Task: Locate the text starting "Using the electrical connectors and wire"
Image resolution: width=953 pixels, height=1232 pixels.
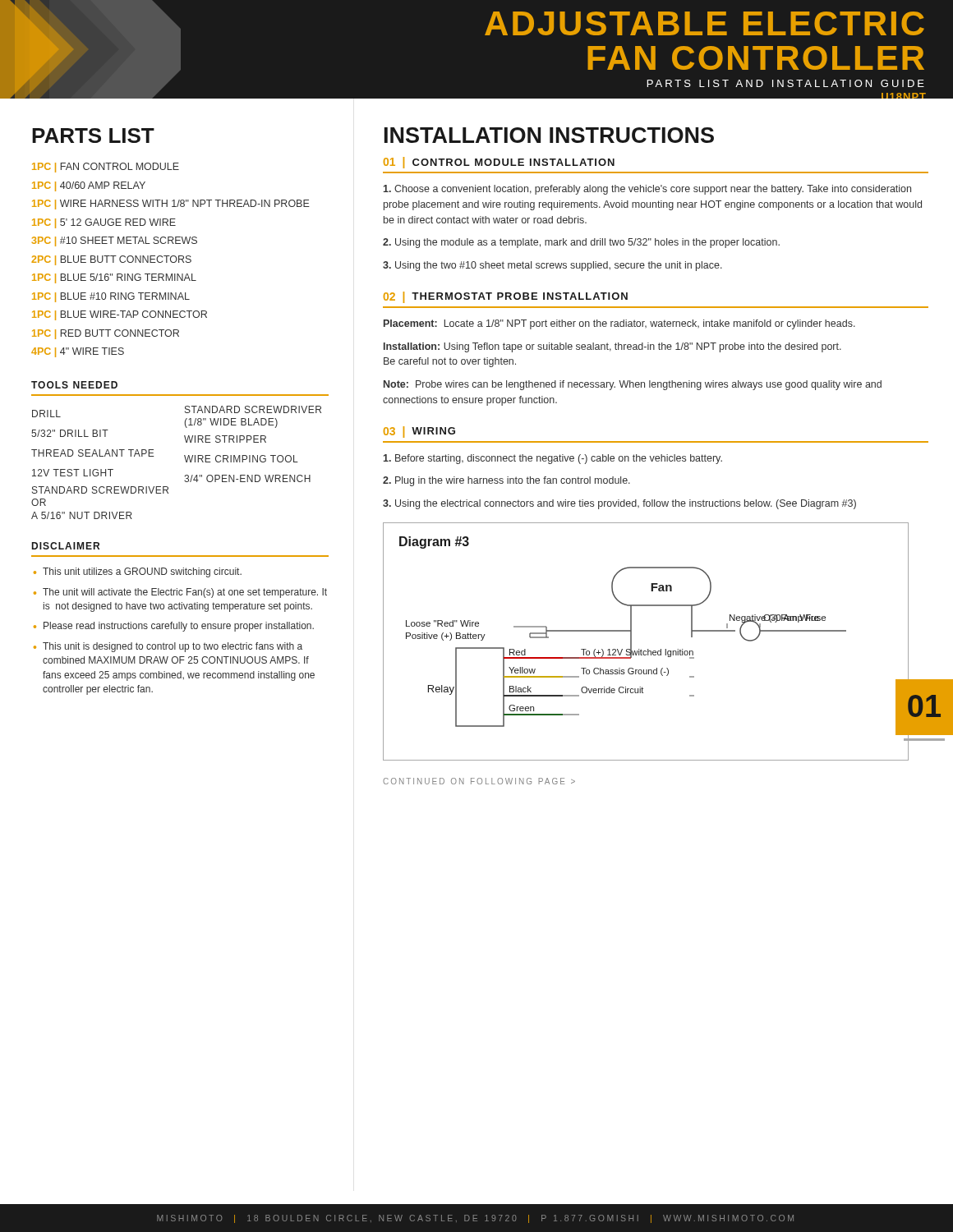Action: (620, 503)
